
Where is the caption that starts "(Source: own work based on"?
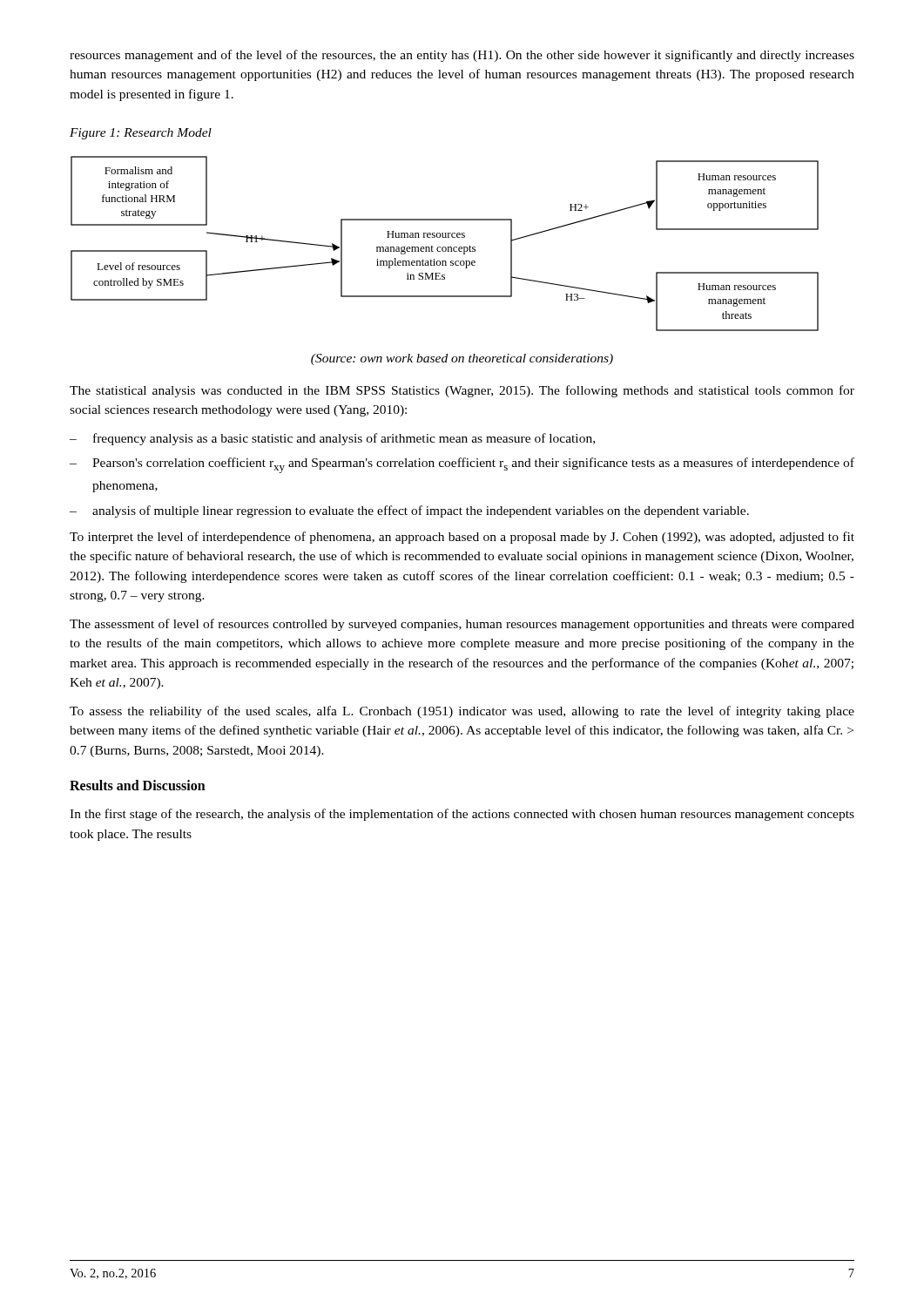pyautogui.click(x=462, y=358)
